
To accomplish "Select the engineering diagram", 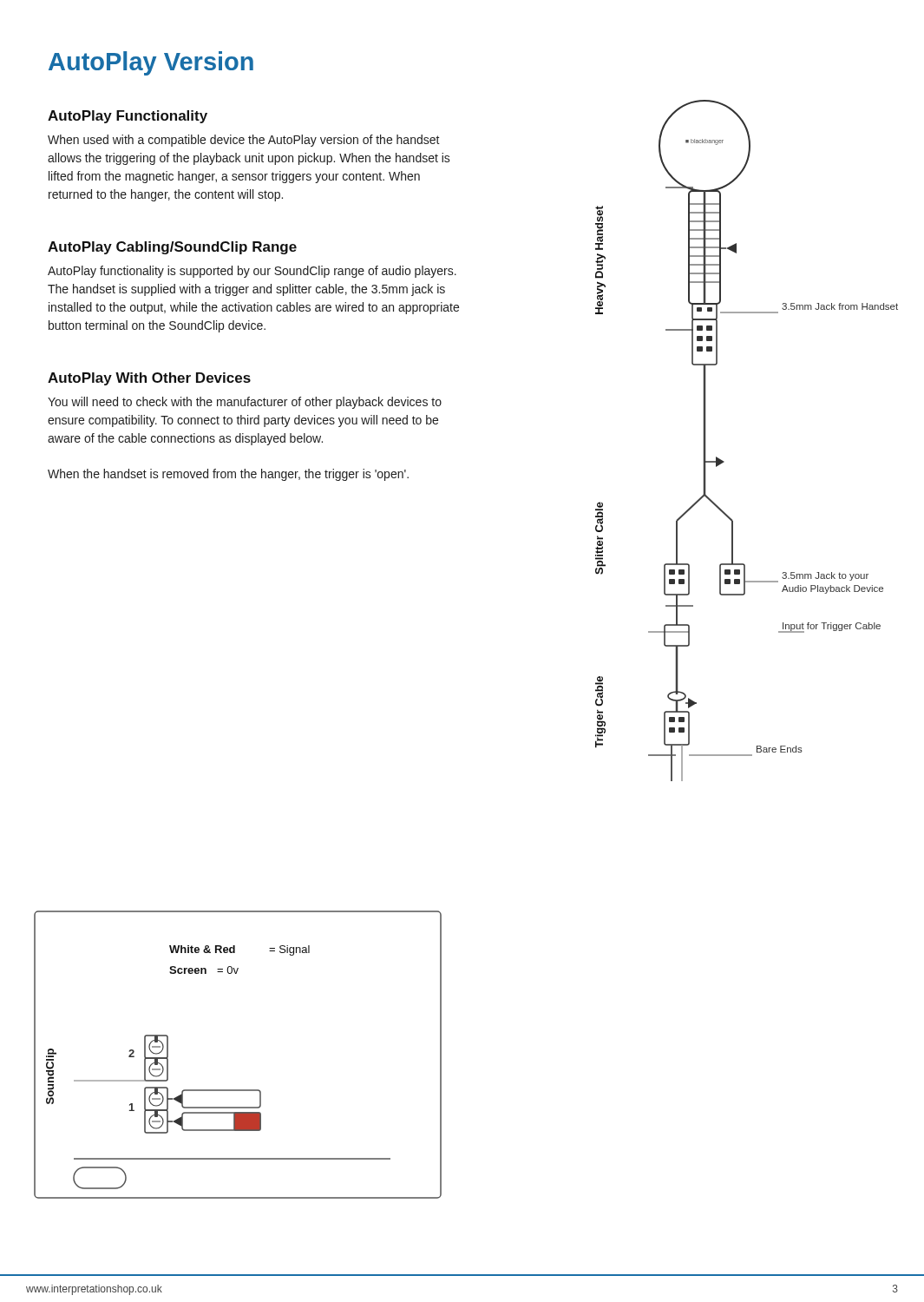I will point(739,434).
